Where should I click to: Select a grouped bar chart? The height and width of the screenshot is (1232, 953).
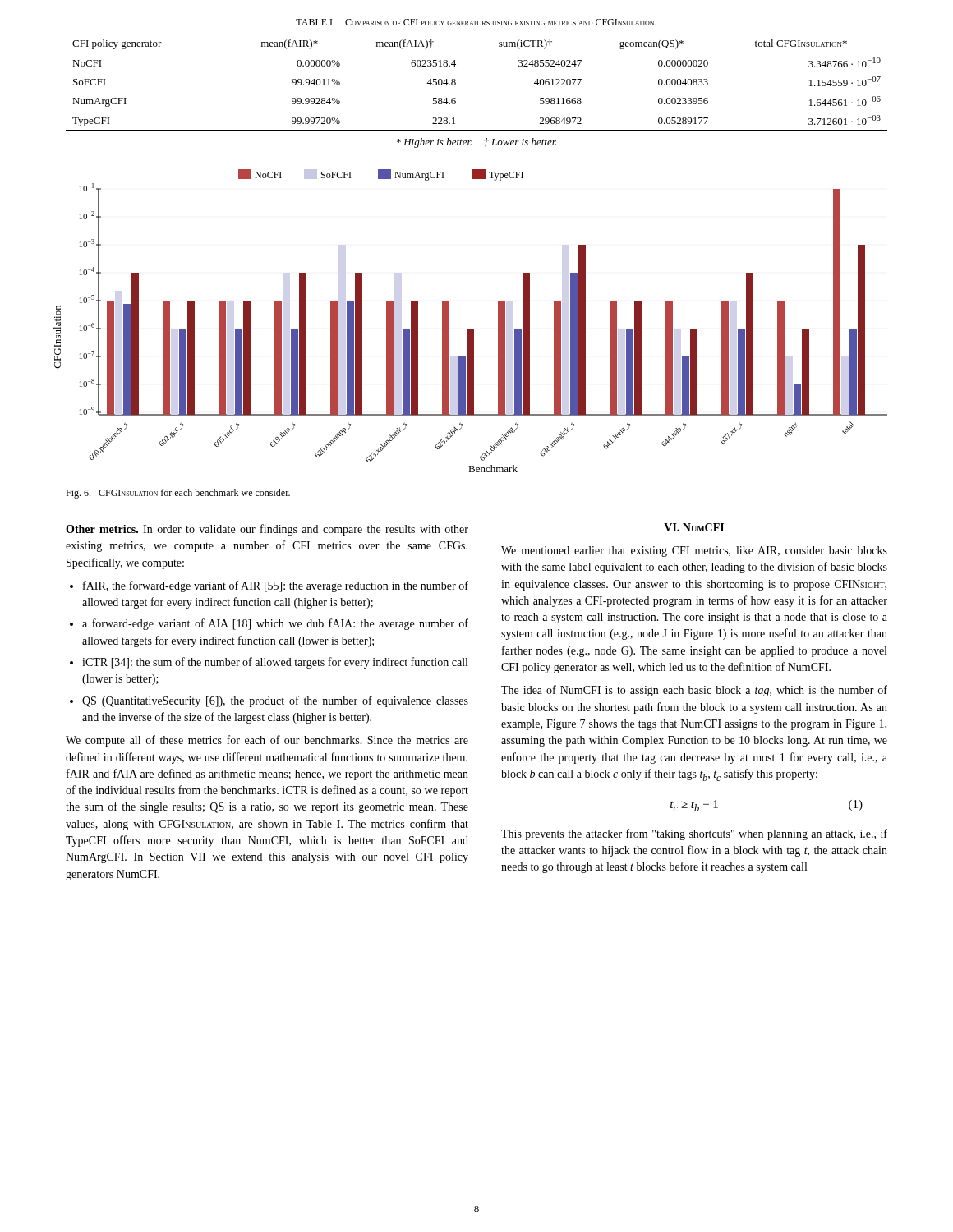(x=476, y=320)
